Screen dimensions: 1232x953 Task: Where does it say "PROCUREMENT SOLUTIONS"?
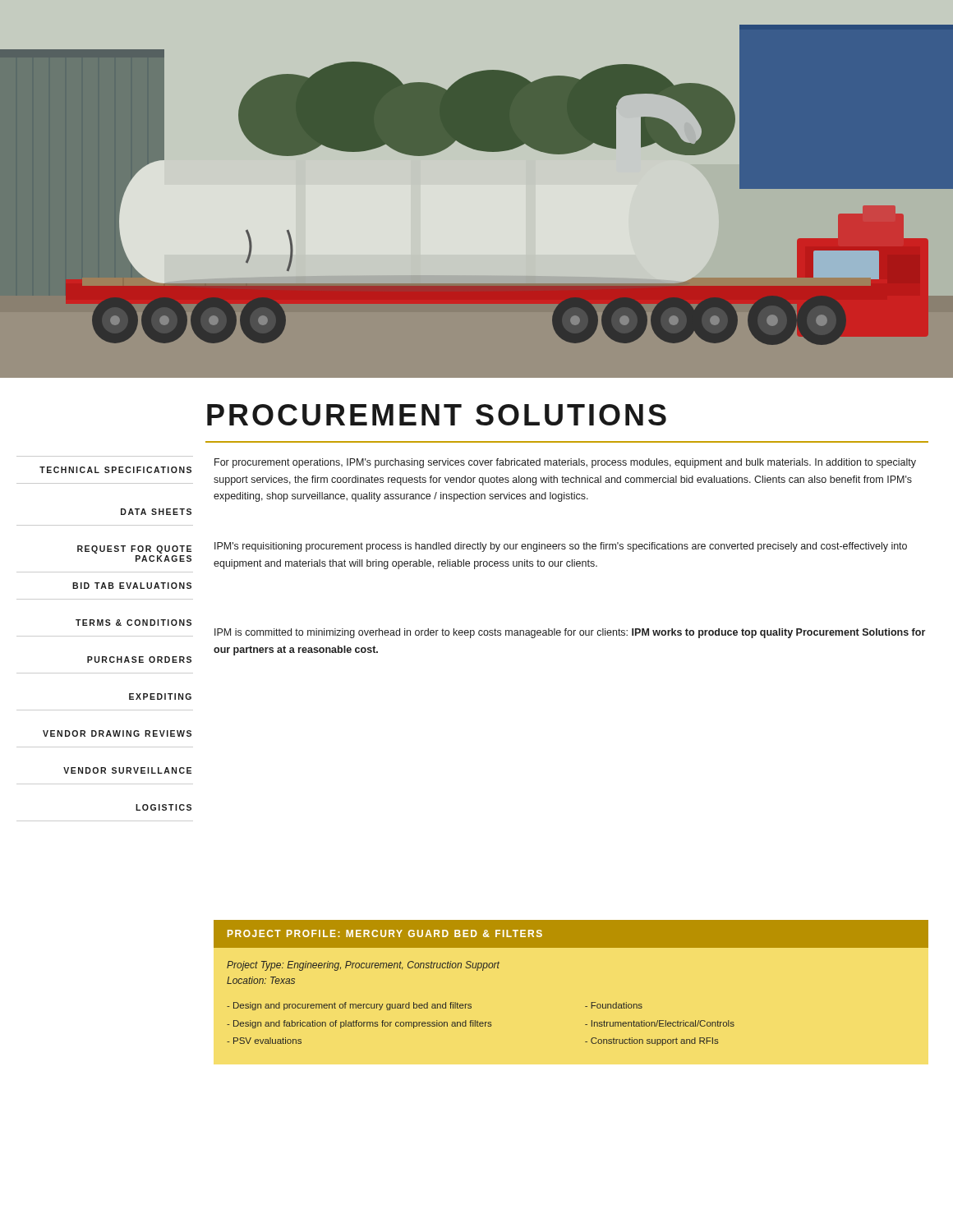click(x=567, y=420)
